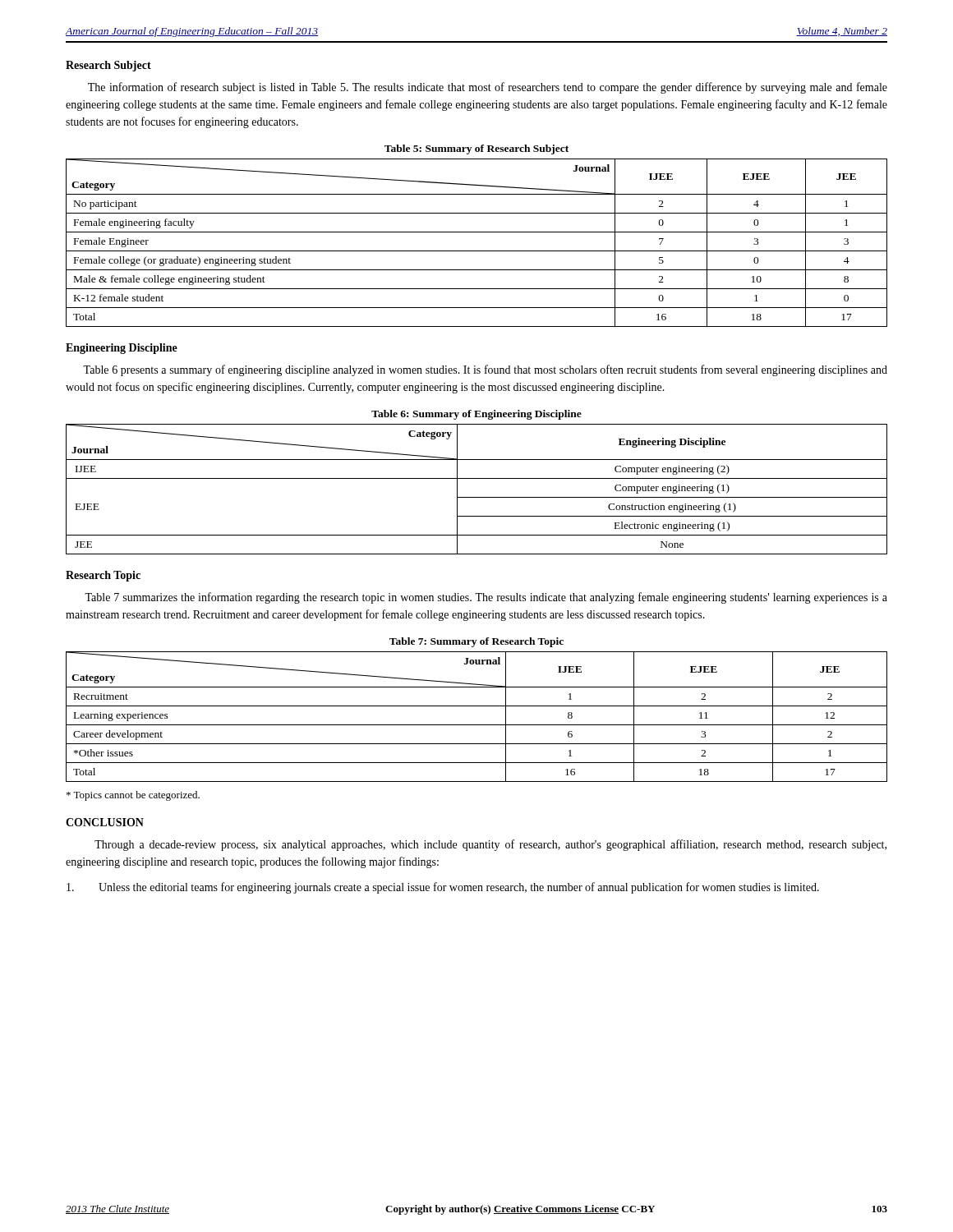Viewport: 953px width, 1232px height.
Task: Click on the footnote that reads "Topics cannot be categorized."
Action: [x=133, y=795]
